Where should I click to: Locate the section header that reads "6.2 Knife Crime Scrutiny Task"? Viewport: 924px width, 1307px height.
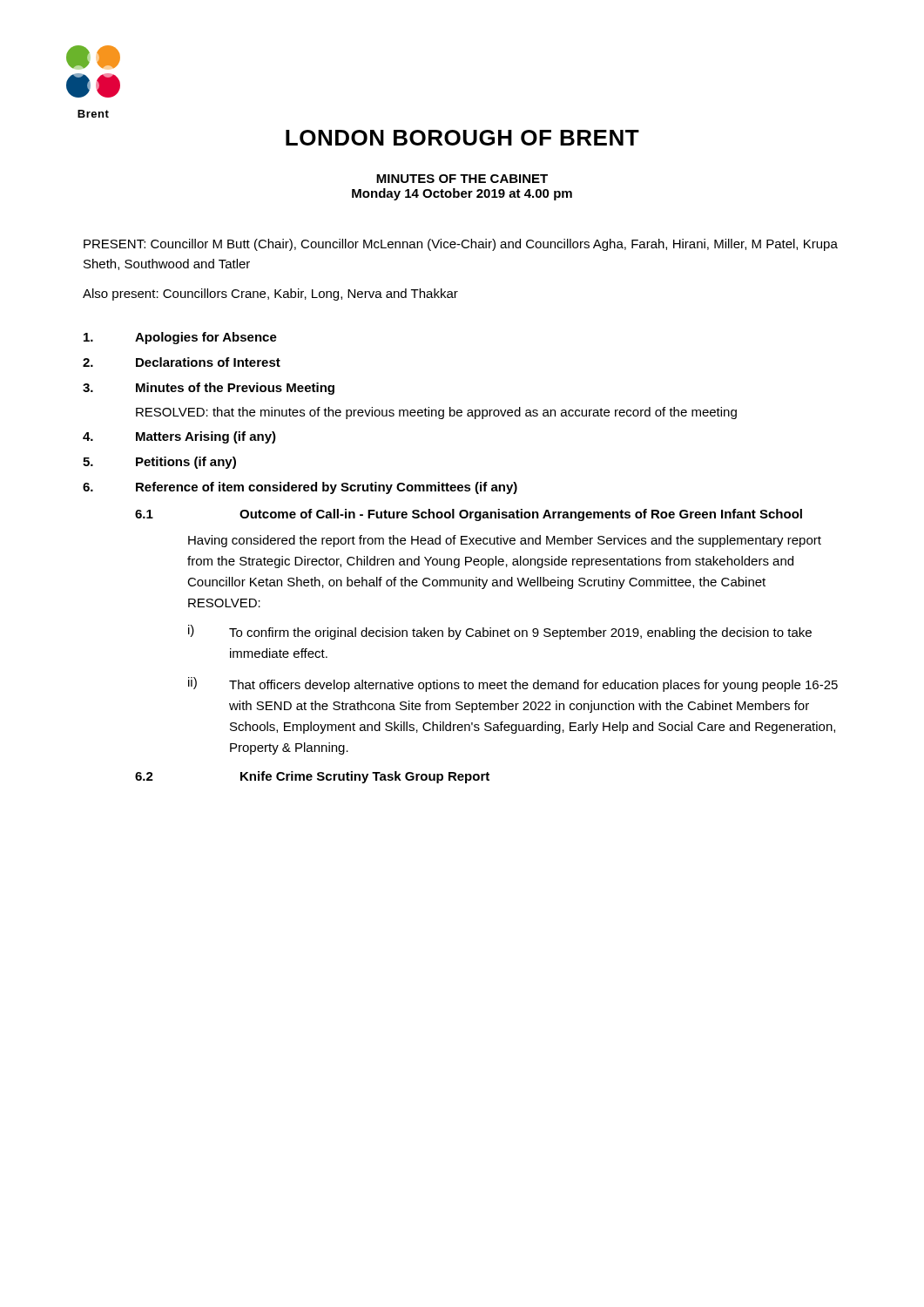point(286,776)
